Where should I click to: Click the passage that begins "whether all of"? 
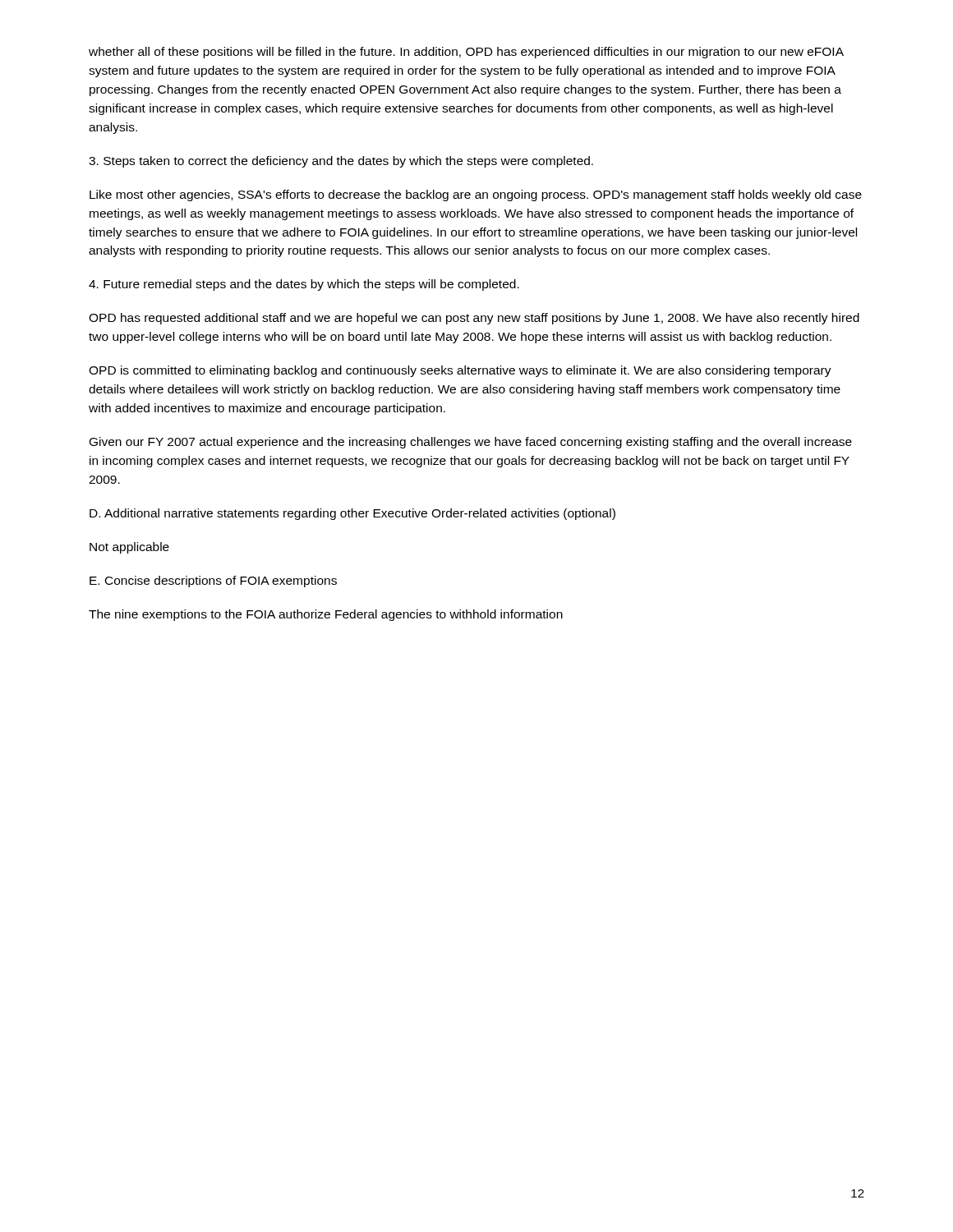466,89
